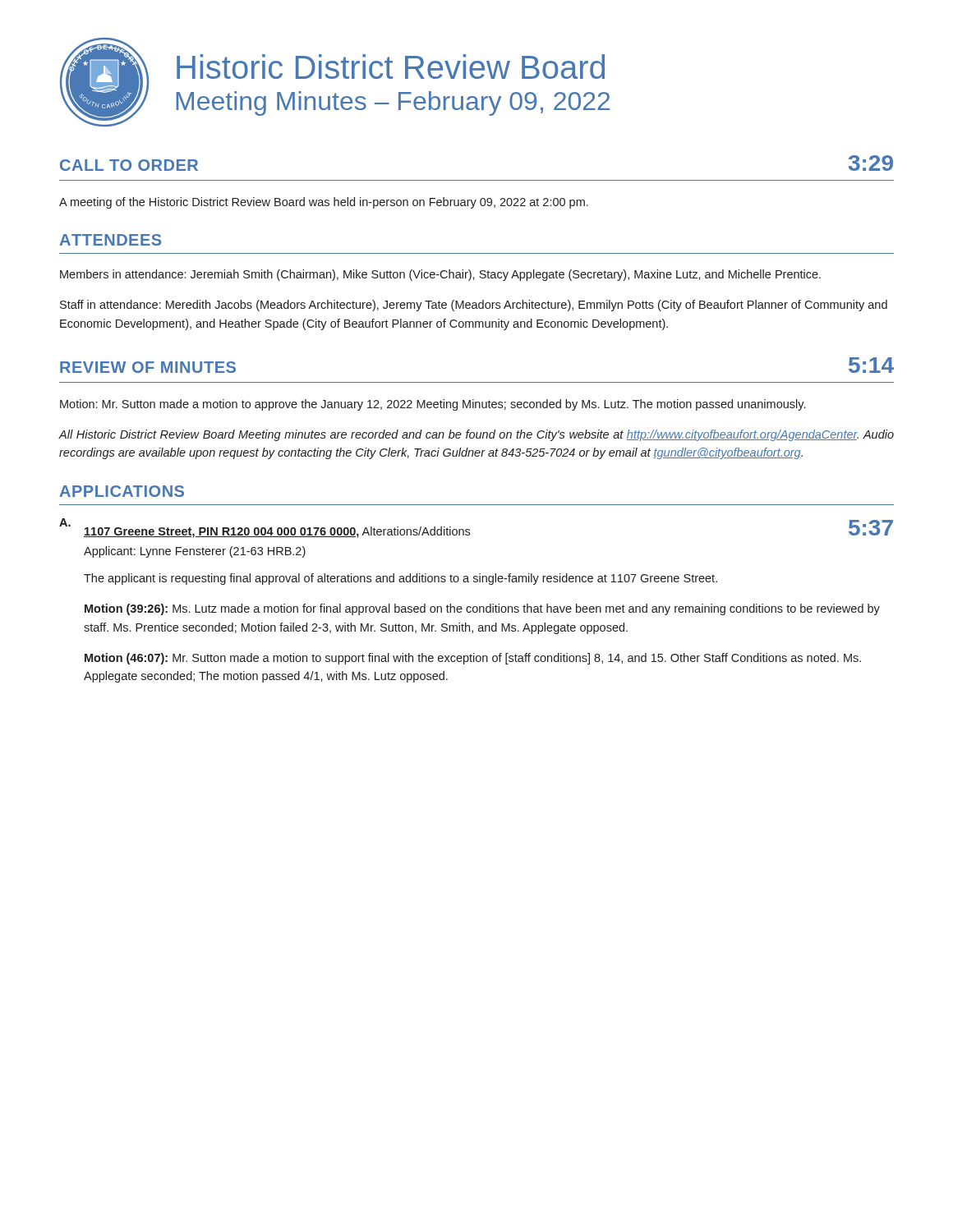Locate the block of text that opens with "A. 1107 Greene Street, PIN"
953x1232 pixels.
tap(476, 605)
